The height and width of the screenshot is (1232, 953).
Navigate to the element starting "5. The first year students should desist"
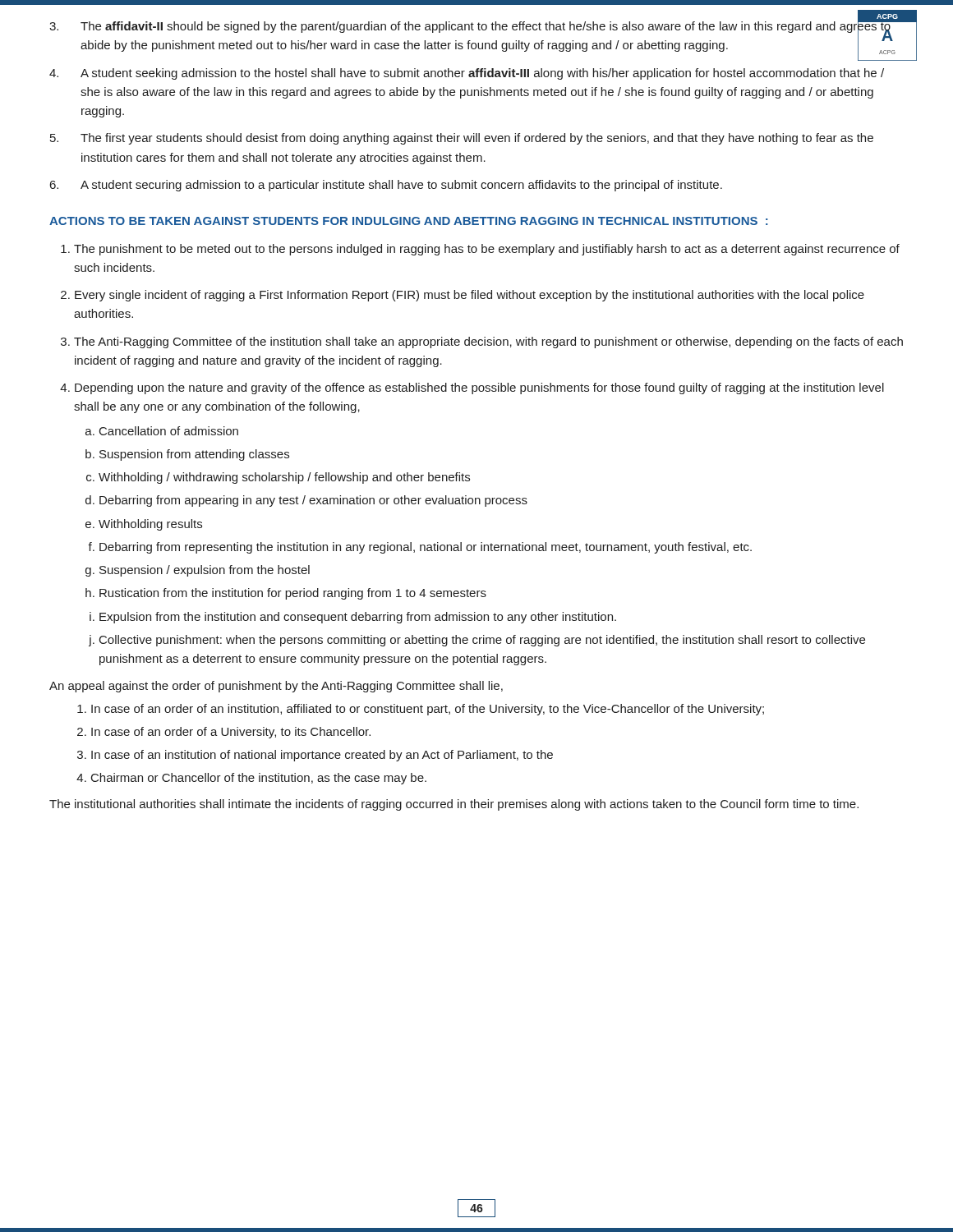(476, 147)
